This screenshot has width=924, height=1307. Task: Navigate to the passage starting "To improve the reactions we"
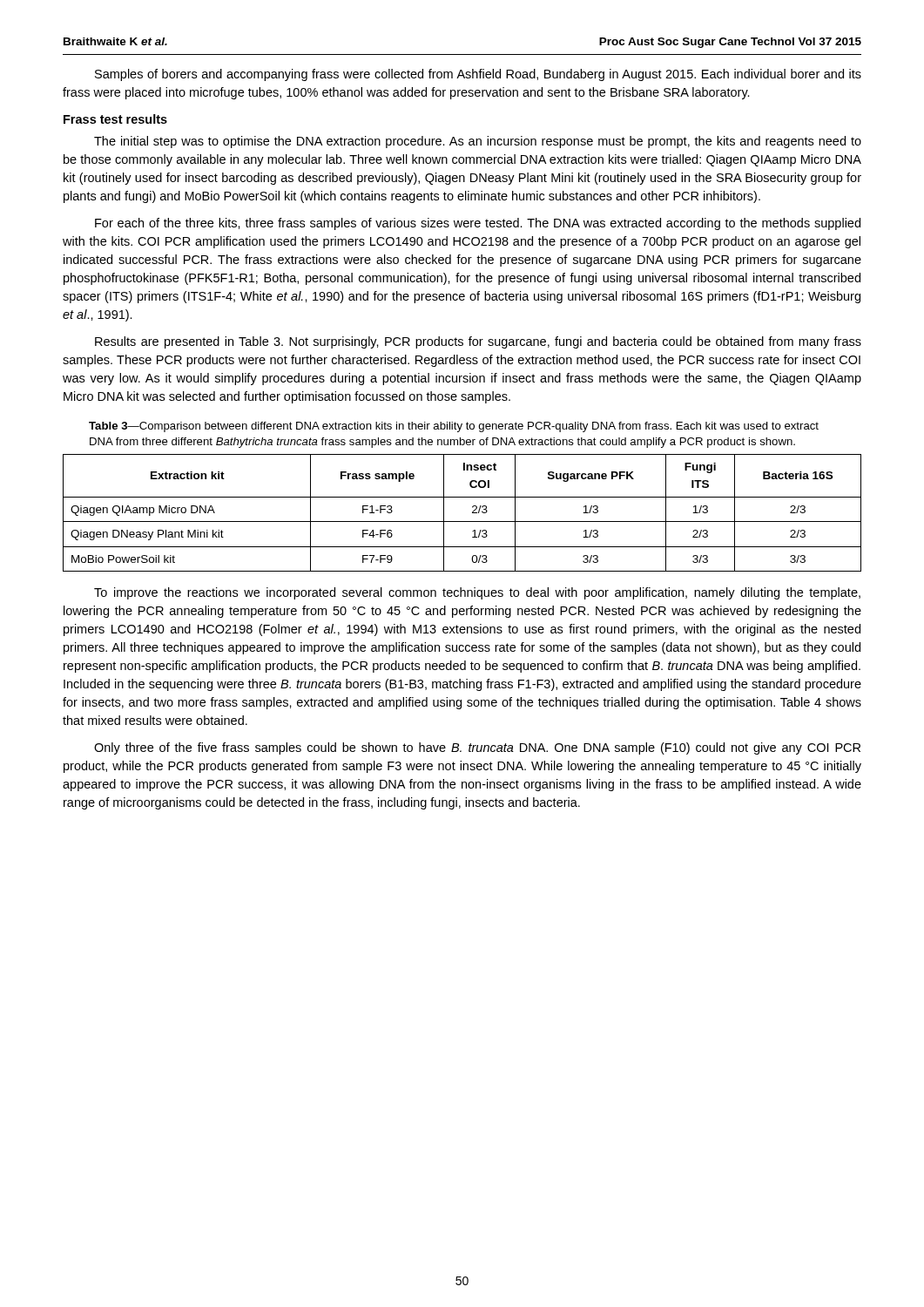click(x=462, y=657)
